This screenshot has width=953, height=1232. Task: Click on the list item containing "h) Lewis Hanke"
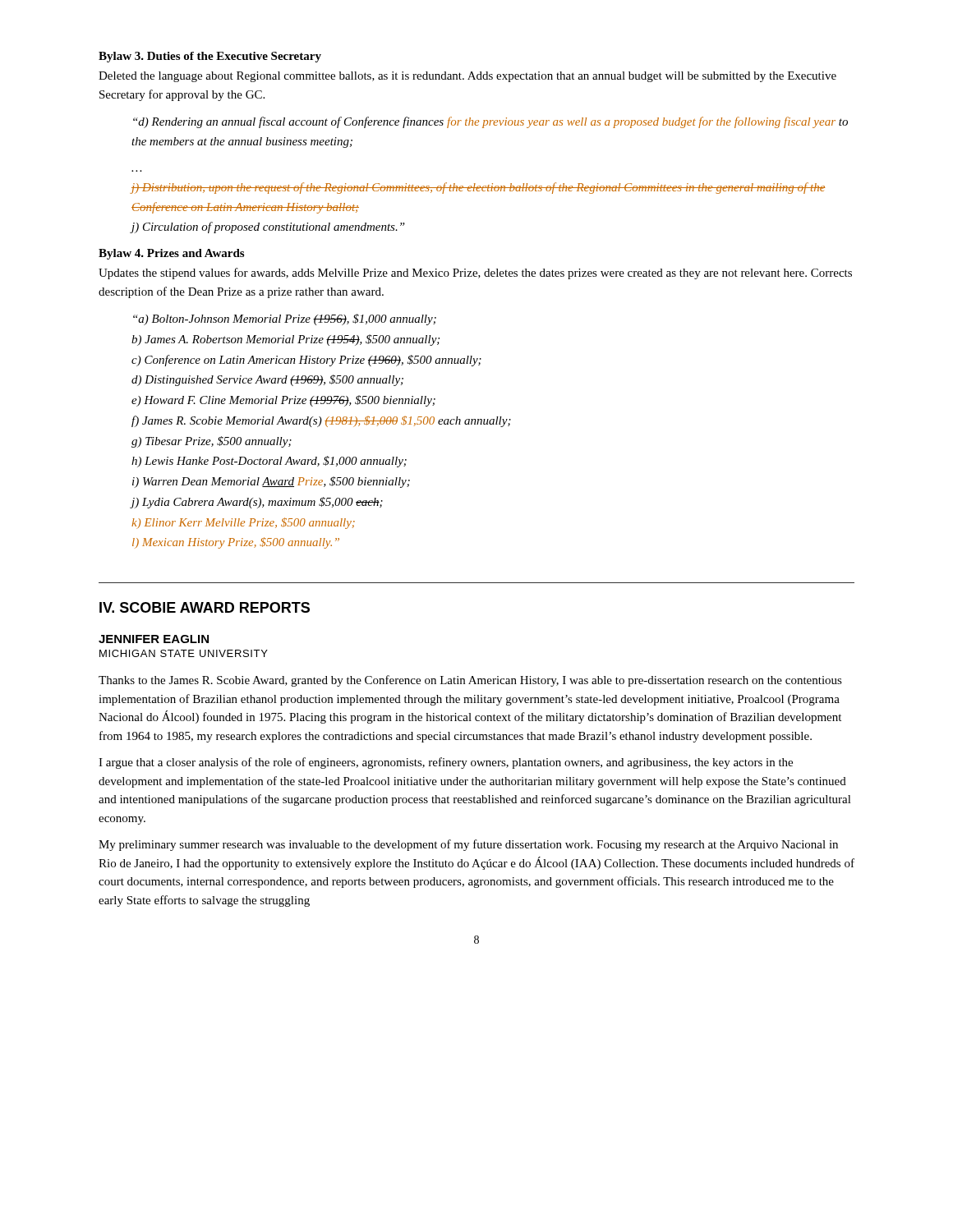(269, 461)
